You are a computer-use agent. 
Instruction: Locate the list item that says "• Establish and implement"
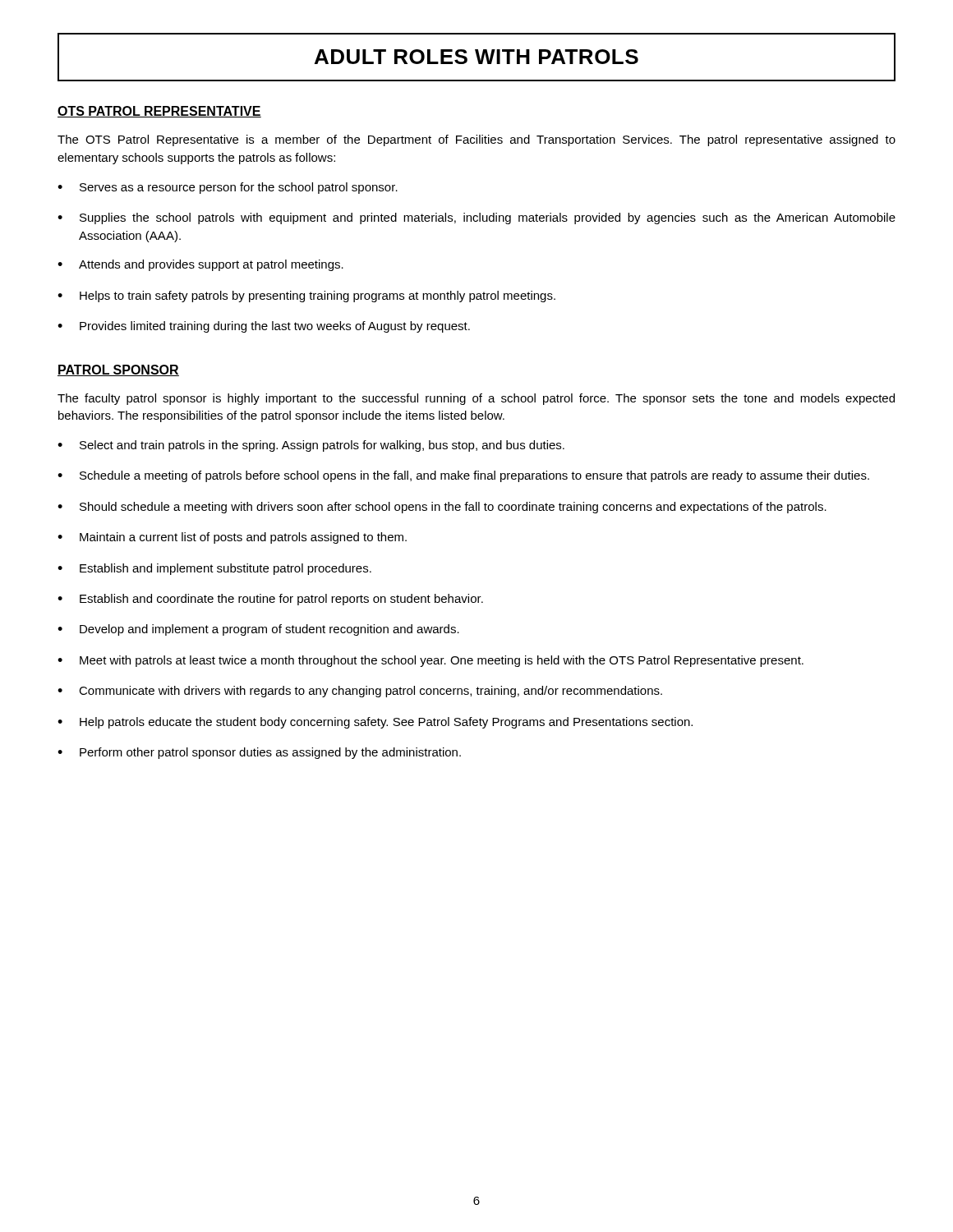[x=214, y=569]
